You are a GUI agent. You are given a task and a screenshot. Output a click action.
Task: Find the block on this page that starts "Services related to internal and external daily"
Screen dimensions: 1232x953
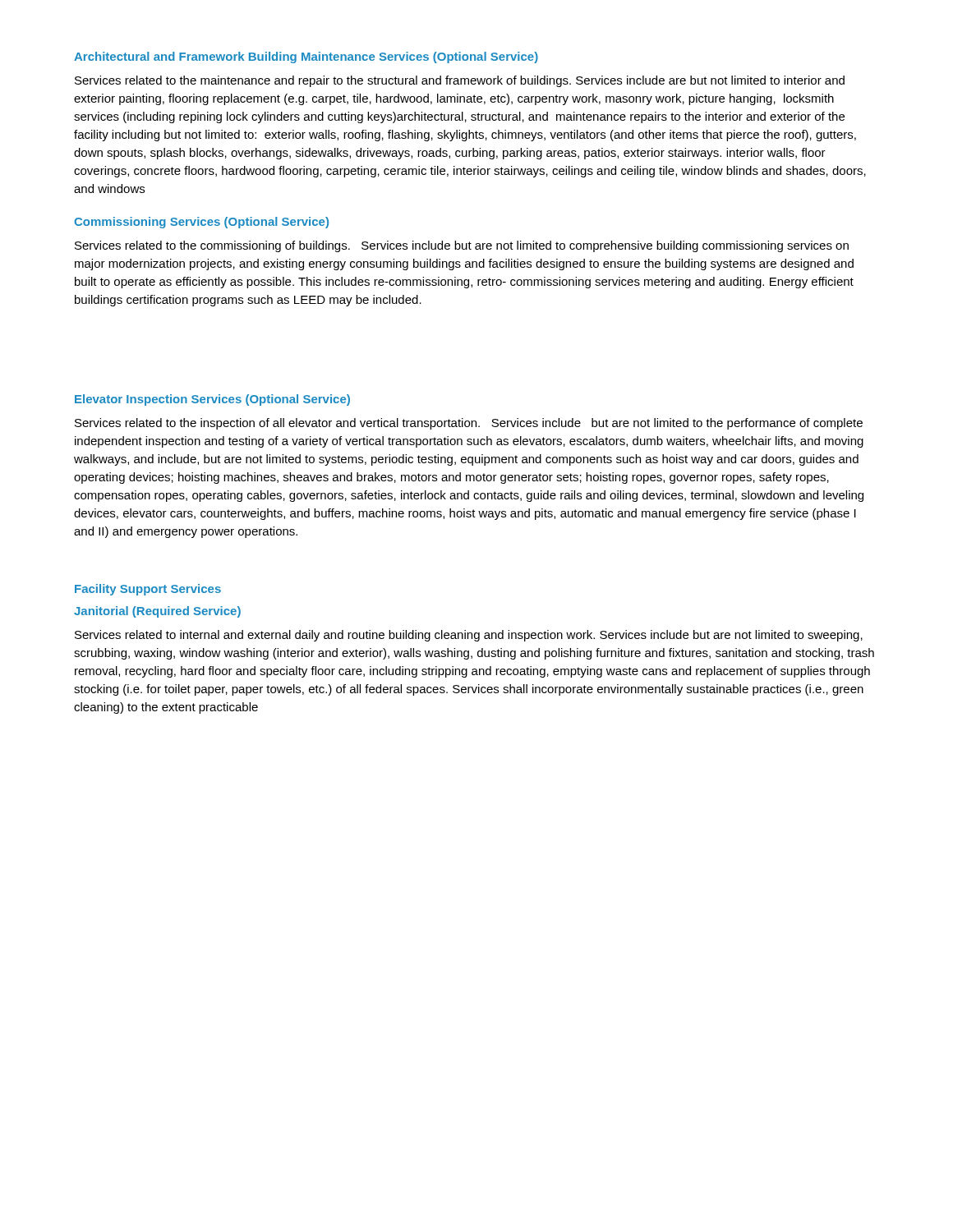(474, 671)
